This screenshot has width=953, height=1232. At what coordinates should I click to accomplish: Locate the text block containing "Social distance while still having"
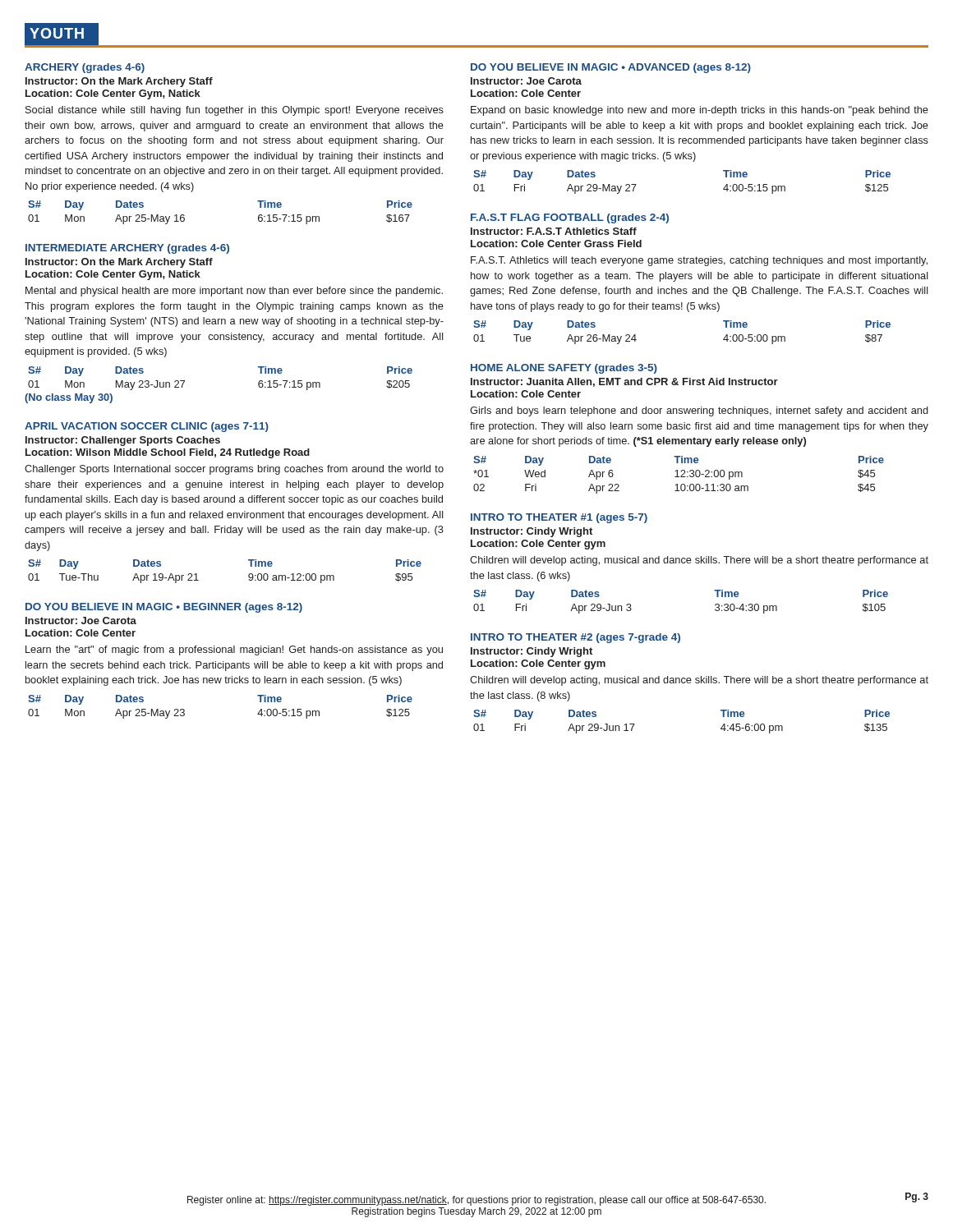(234, 148)
